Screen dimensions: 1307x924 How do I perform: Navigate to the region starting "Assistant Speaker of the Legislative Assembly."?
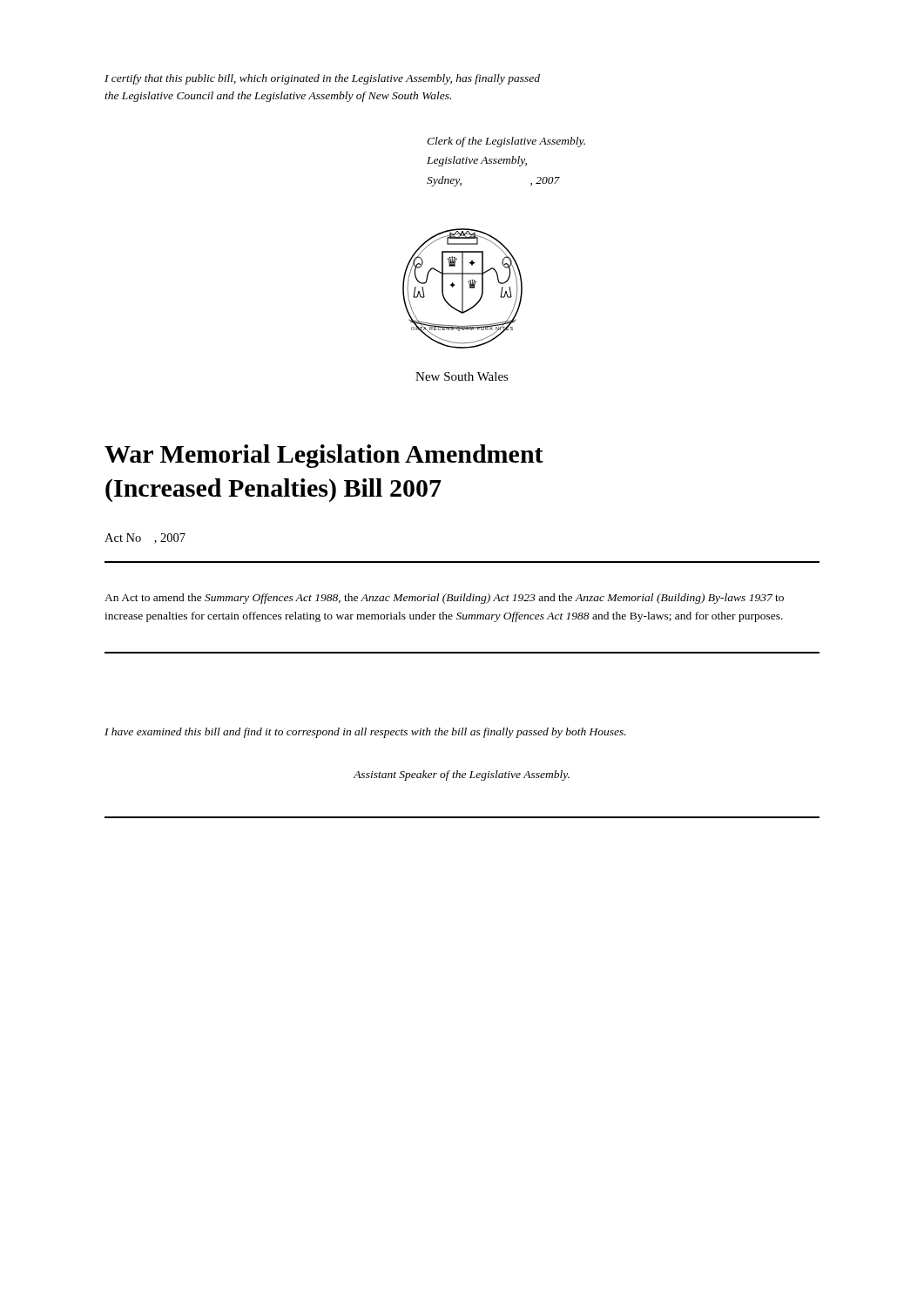[462, 774]
